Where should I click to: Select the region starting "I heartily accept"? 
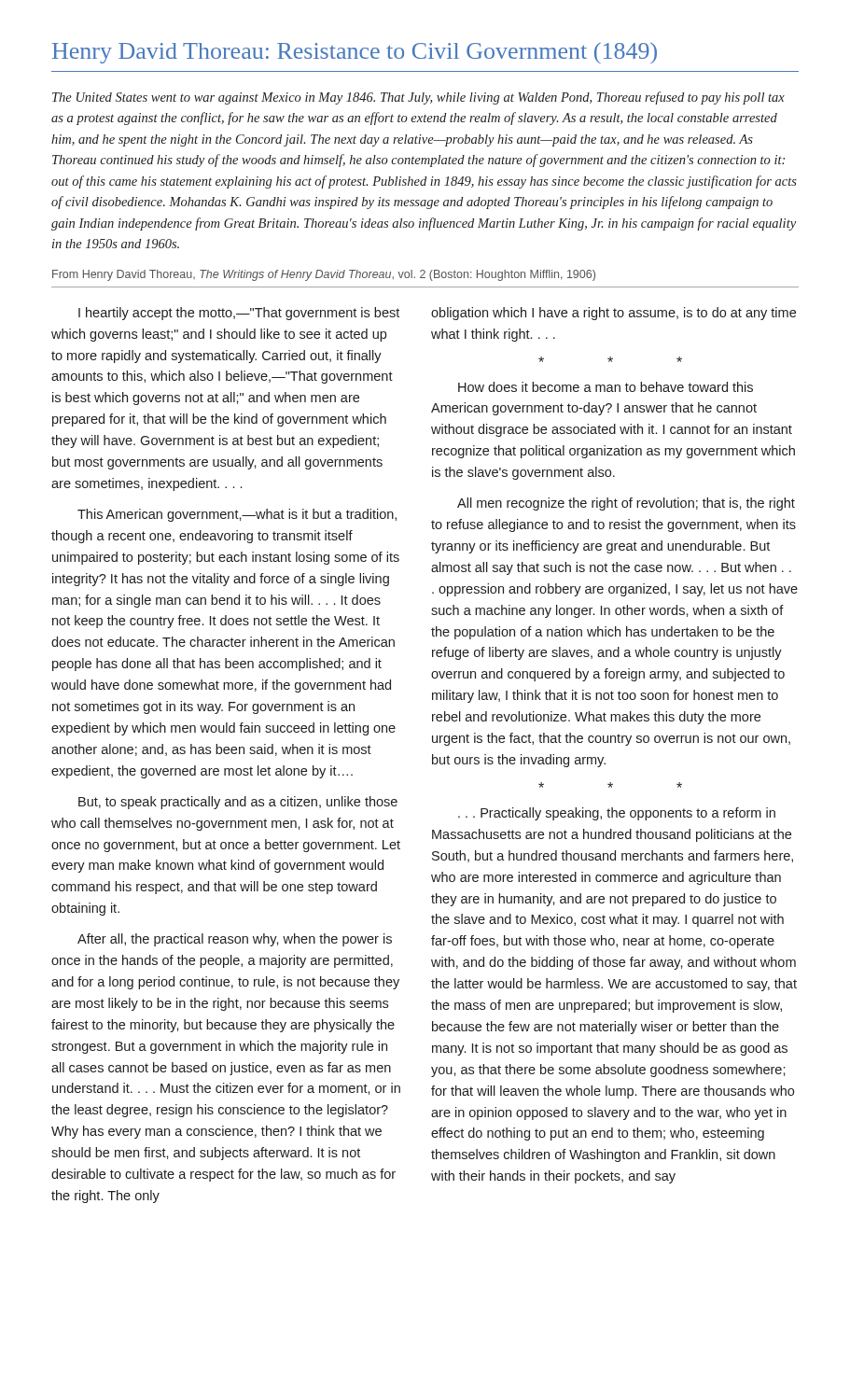coord(226,398)
